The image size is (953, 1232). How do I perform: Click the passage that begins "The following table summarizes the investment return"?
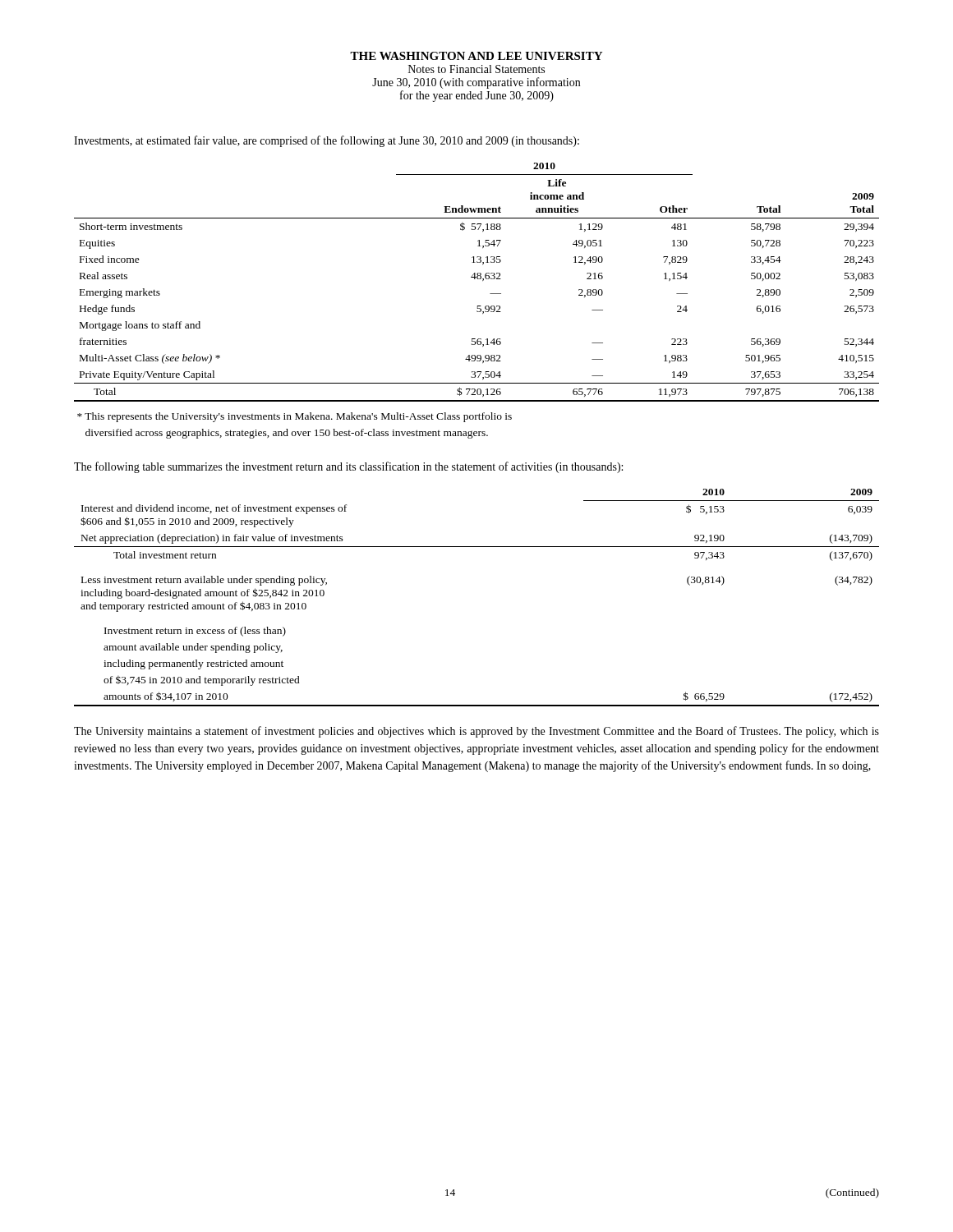pyautogui.click(x=349, y=467)
